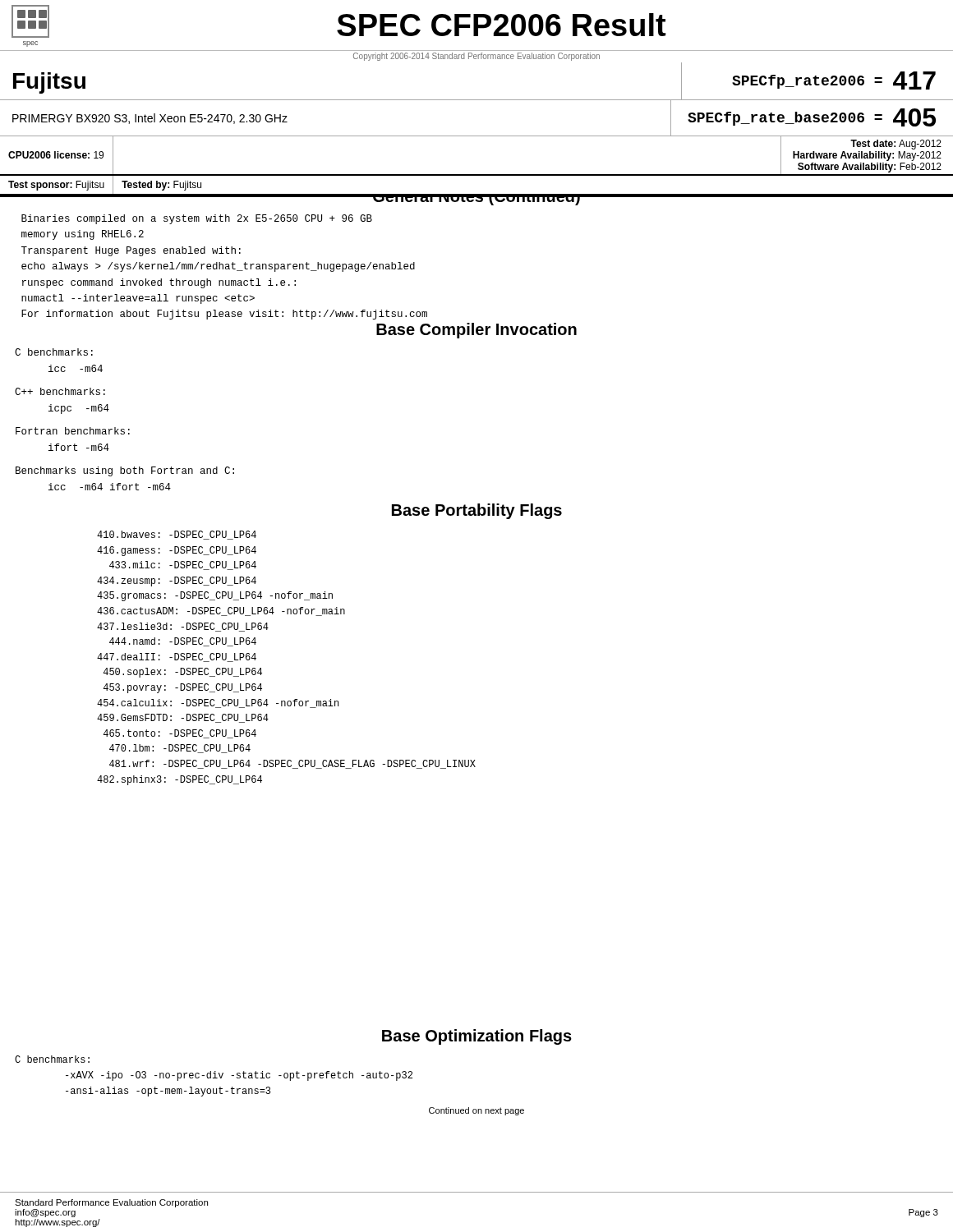Find the text block that reads "bwaves: -DSPEC_CPU_LP64 416.gamess: -DSPEC_CPU_LP64"
Image resolution: width=953 pixels, height=1232 pixels.
(x=177, y=535)
